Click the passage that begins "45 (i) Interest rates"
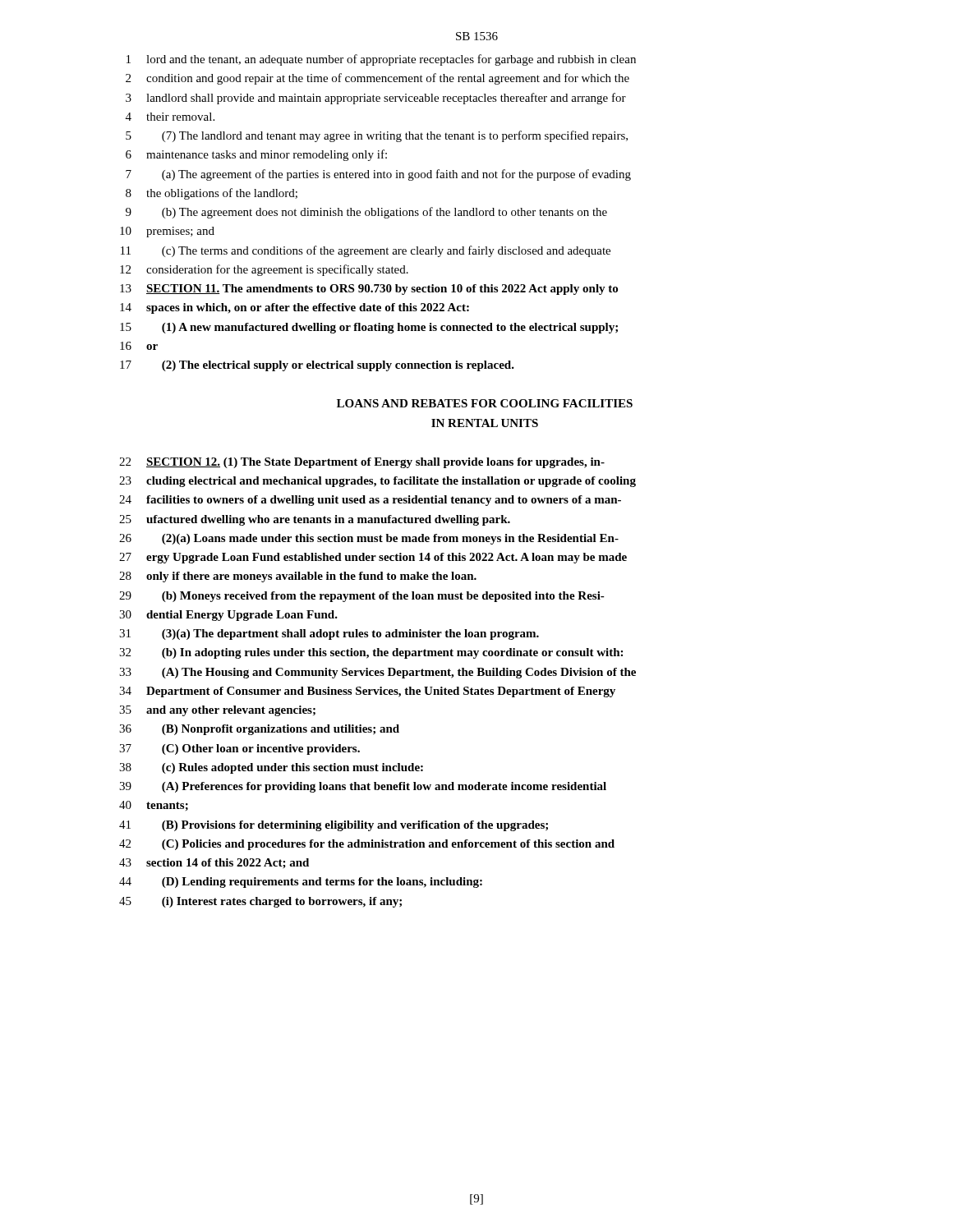The height and width of the screenshot is (1232, 953). pyautogui.click(x=260, y=902)
